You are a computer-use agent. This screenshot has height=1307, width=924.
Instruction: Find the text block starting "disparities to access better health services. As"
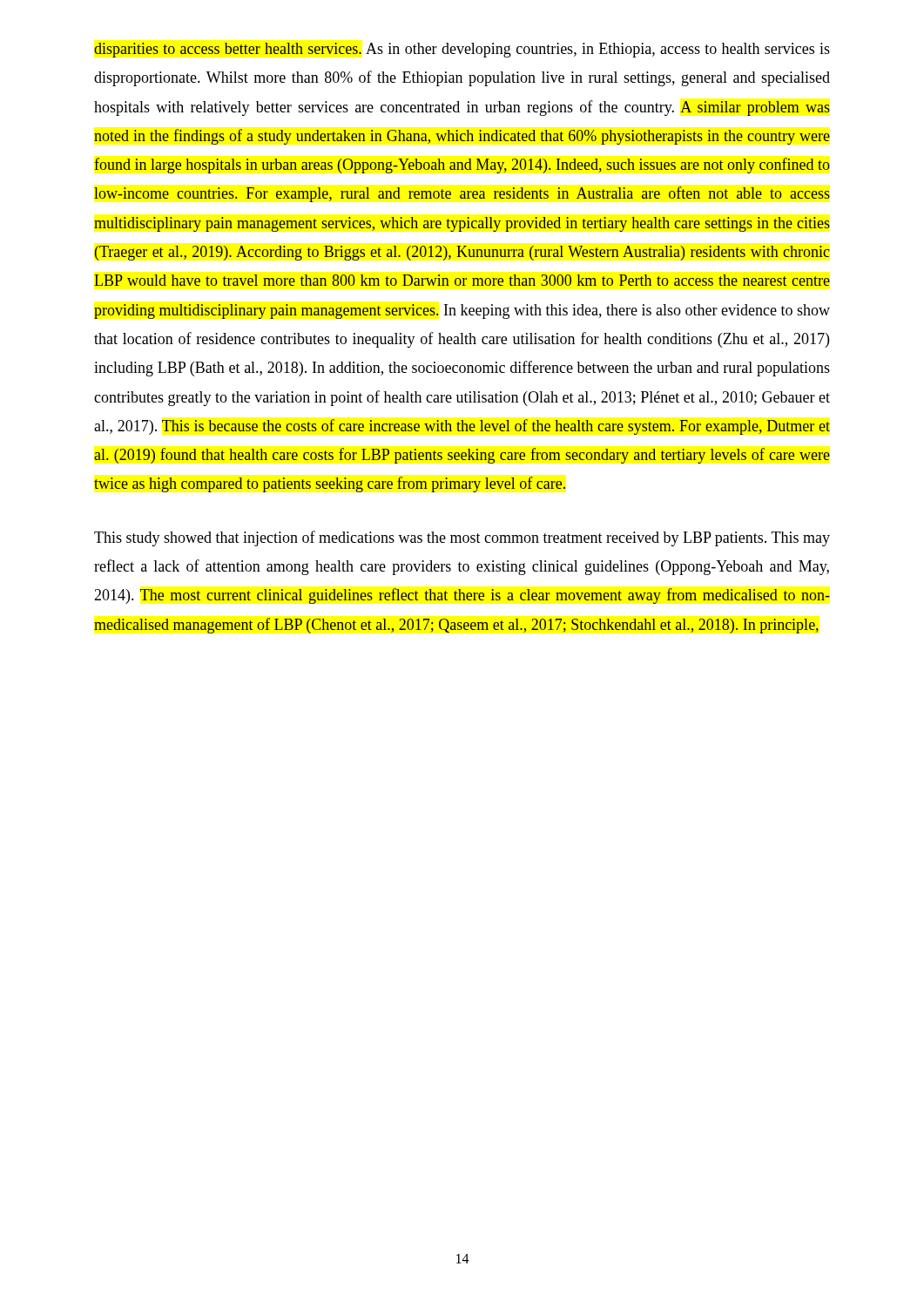(462, 267)
